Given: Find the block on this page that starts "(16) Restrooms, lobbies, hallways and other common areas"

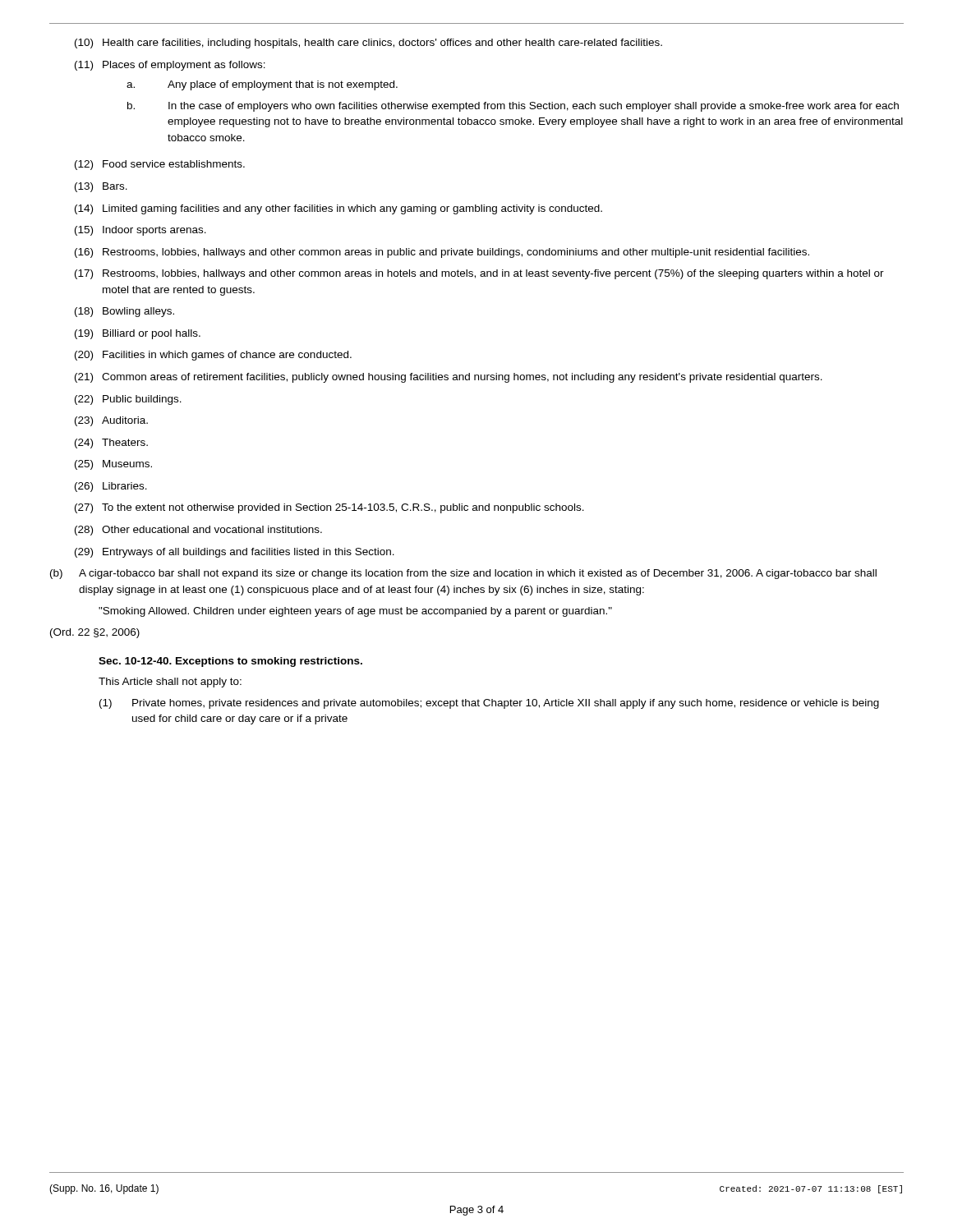Looking at the screenshot, I should (476, 252).
